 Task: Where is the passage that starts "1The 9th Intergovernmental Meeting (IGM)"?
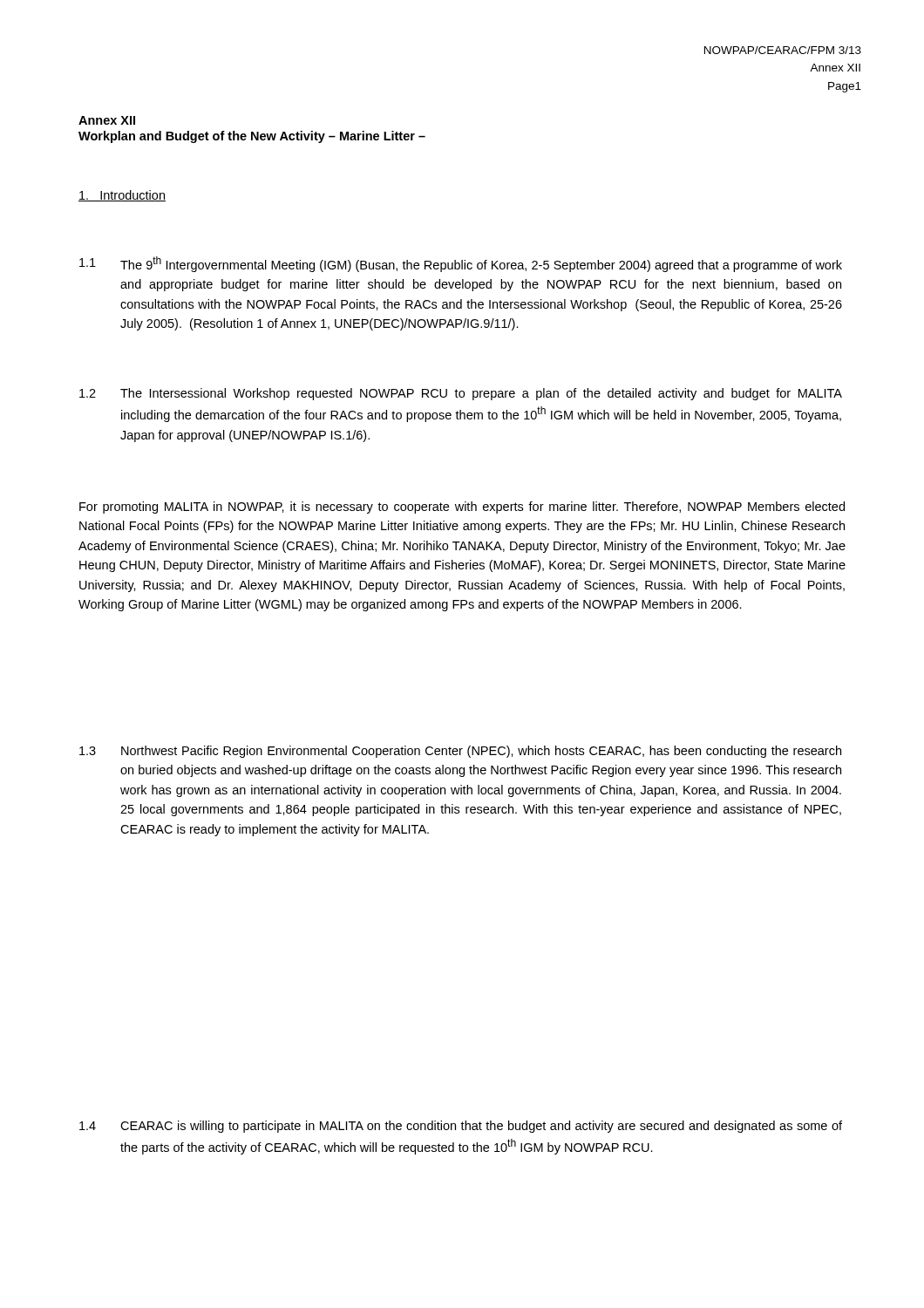(x=460, y=293)
